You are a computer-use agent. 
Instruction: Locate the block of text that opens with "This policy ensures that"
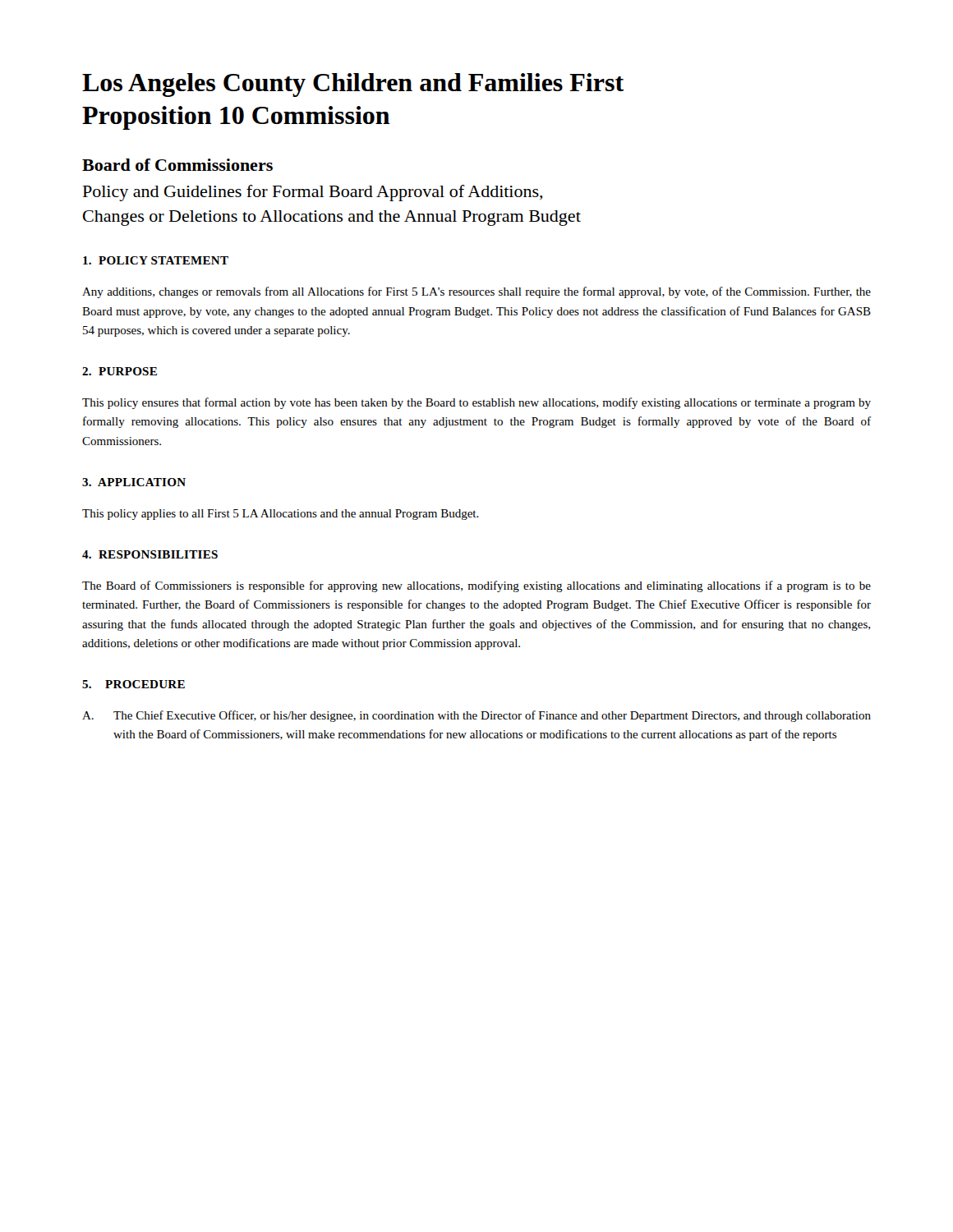click(476, 422)
